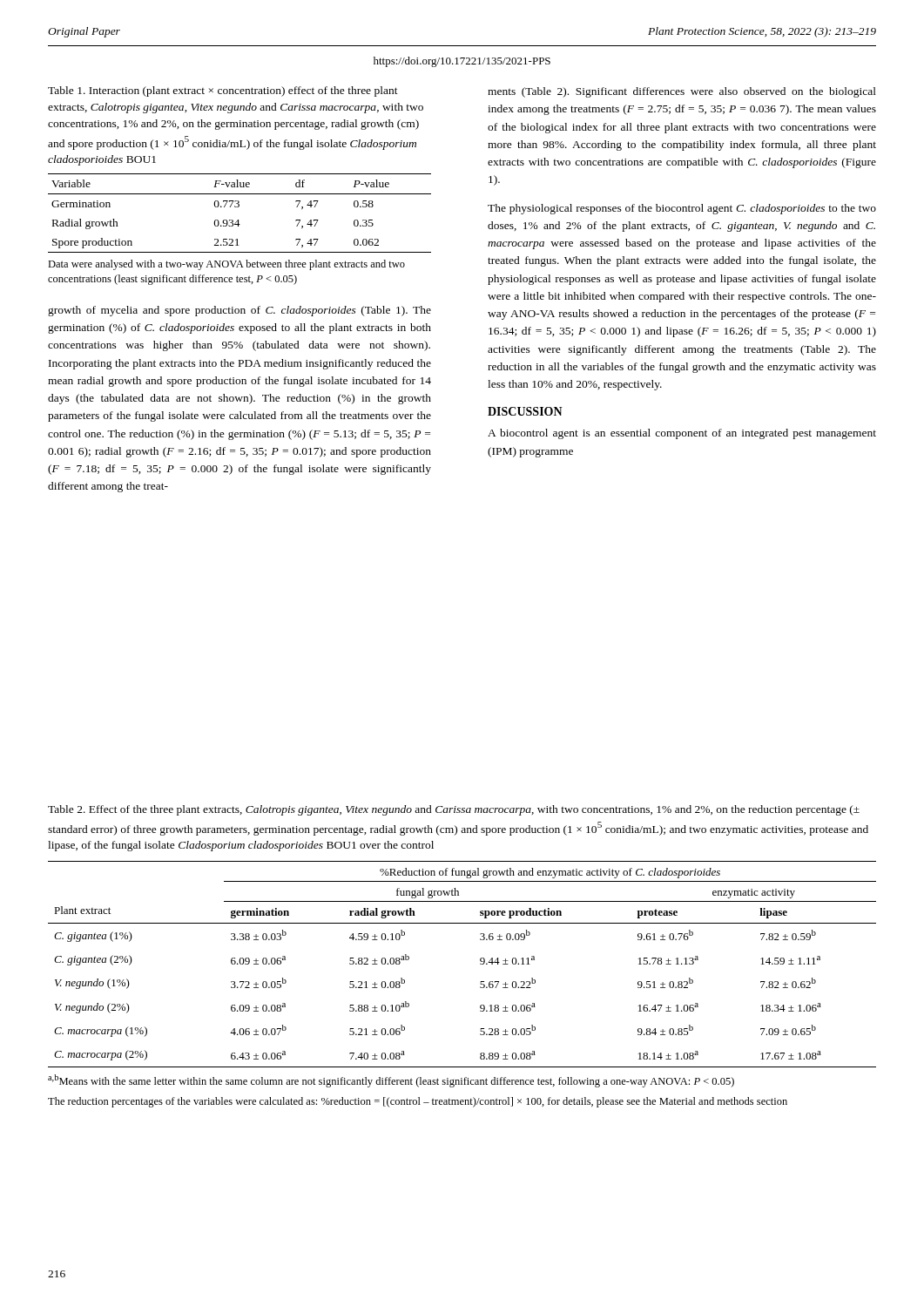
Task: Locate the block of text that opens with "a,bMeans with the same letter within the"
Action: (x=391, y=1080)
